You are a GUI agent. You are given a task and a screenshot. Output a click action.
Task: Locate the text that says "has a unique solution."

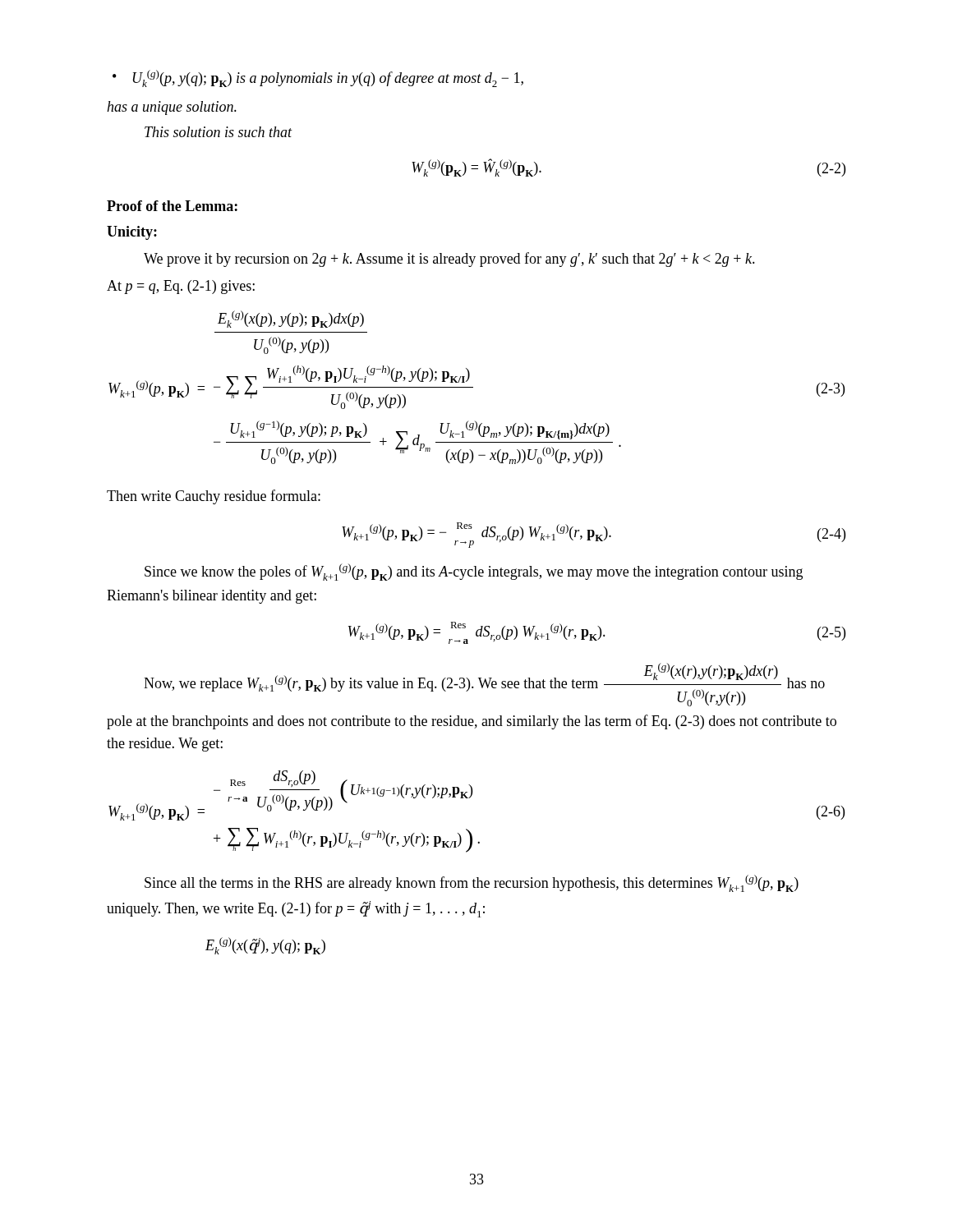click(x=172, y=107)
